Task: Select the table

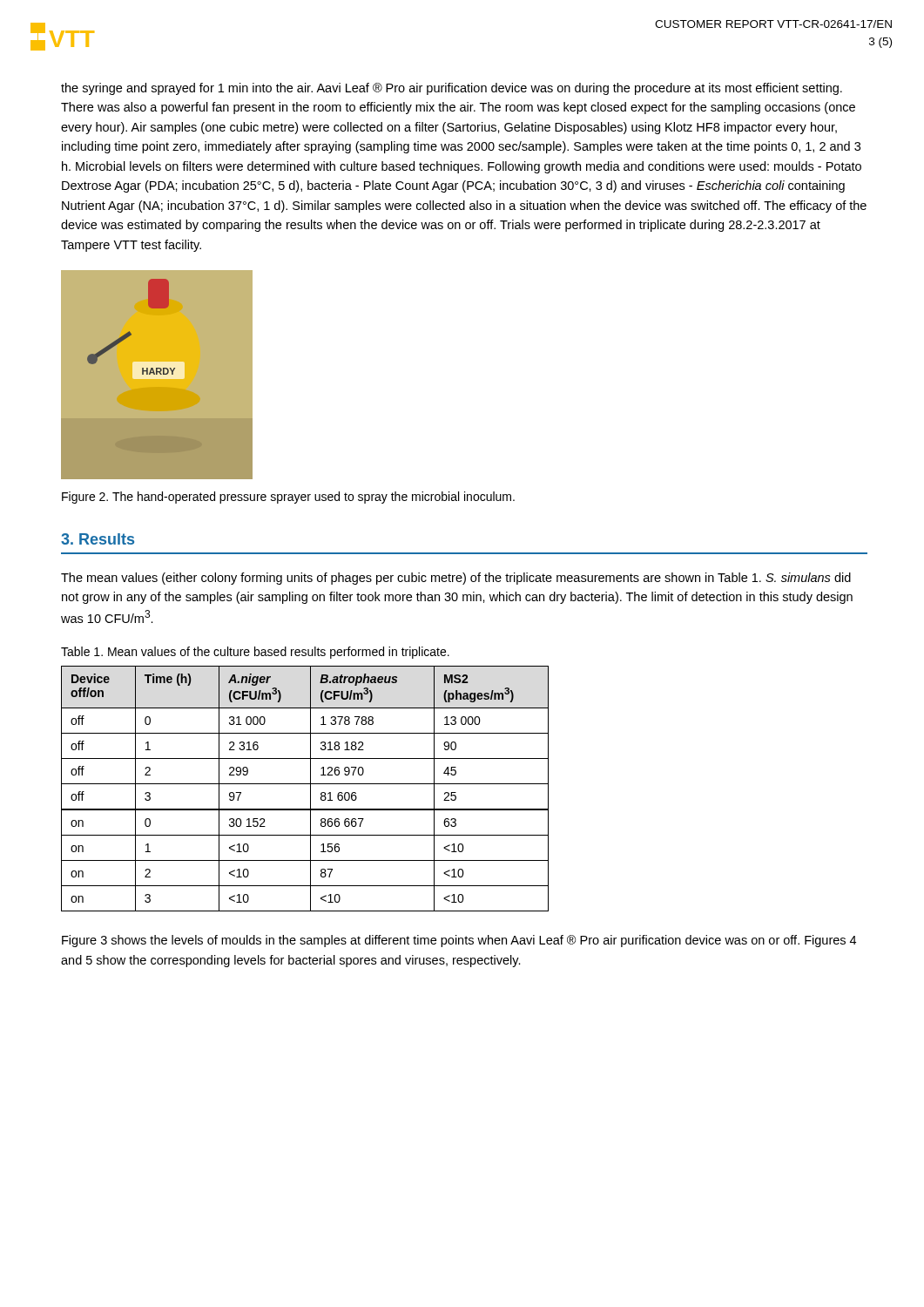Action: click(464, 789)
